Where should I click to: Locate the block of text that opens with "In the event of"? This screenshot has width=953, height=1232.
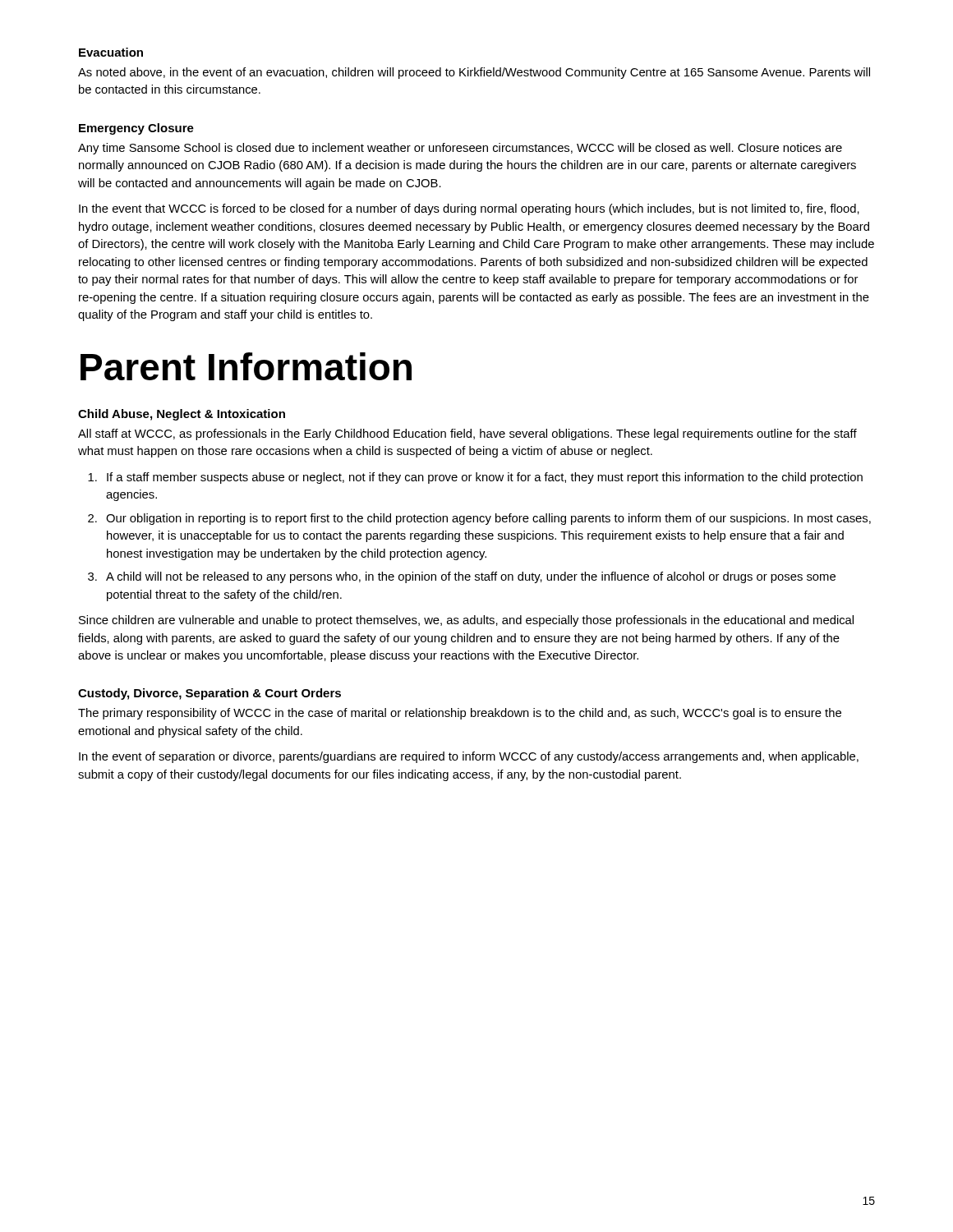click(469, 766)
